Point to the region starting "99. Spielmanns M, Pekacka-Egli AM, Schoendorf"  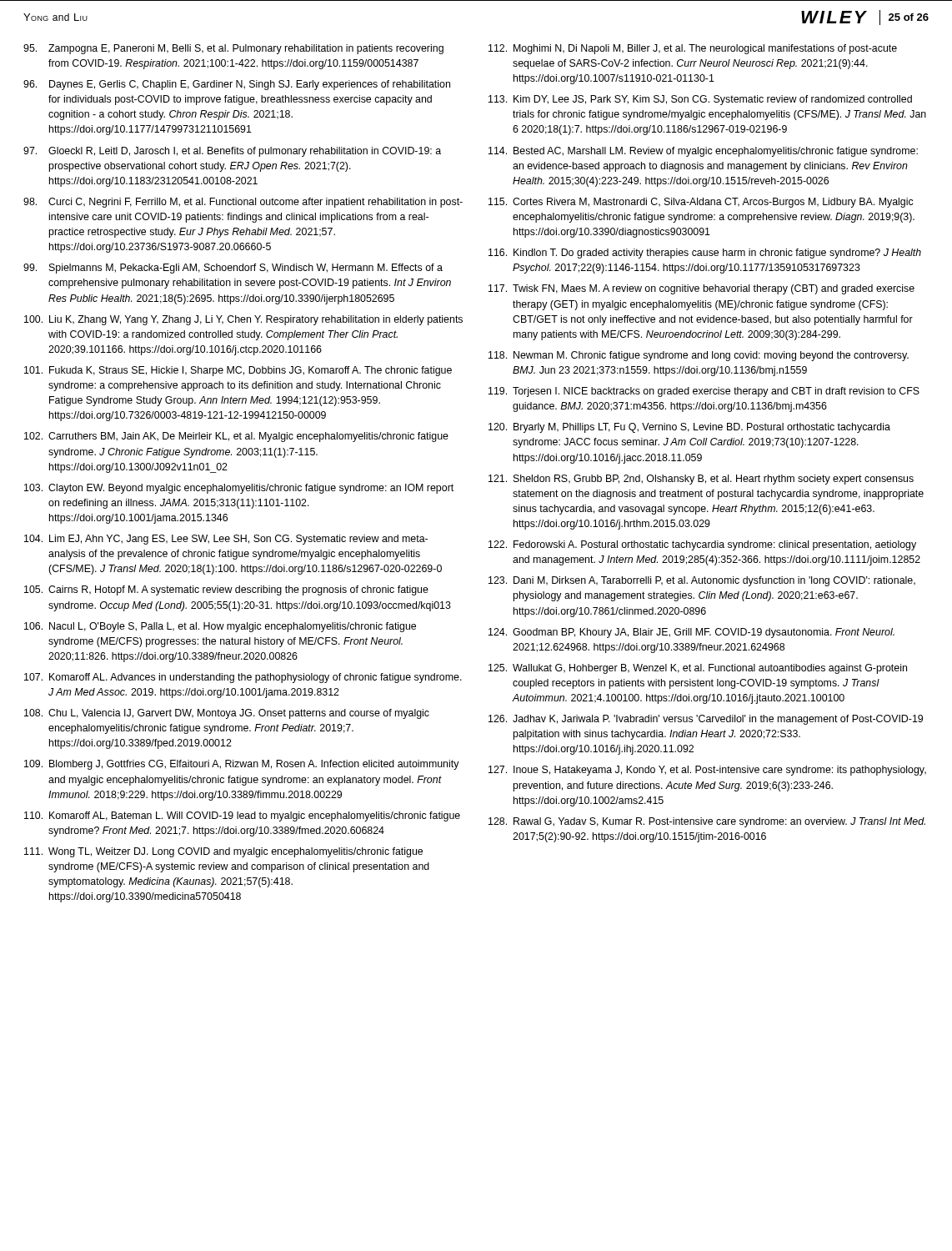[244, 283]
